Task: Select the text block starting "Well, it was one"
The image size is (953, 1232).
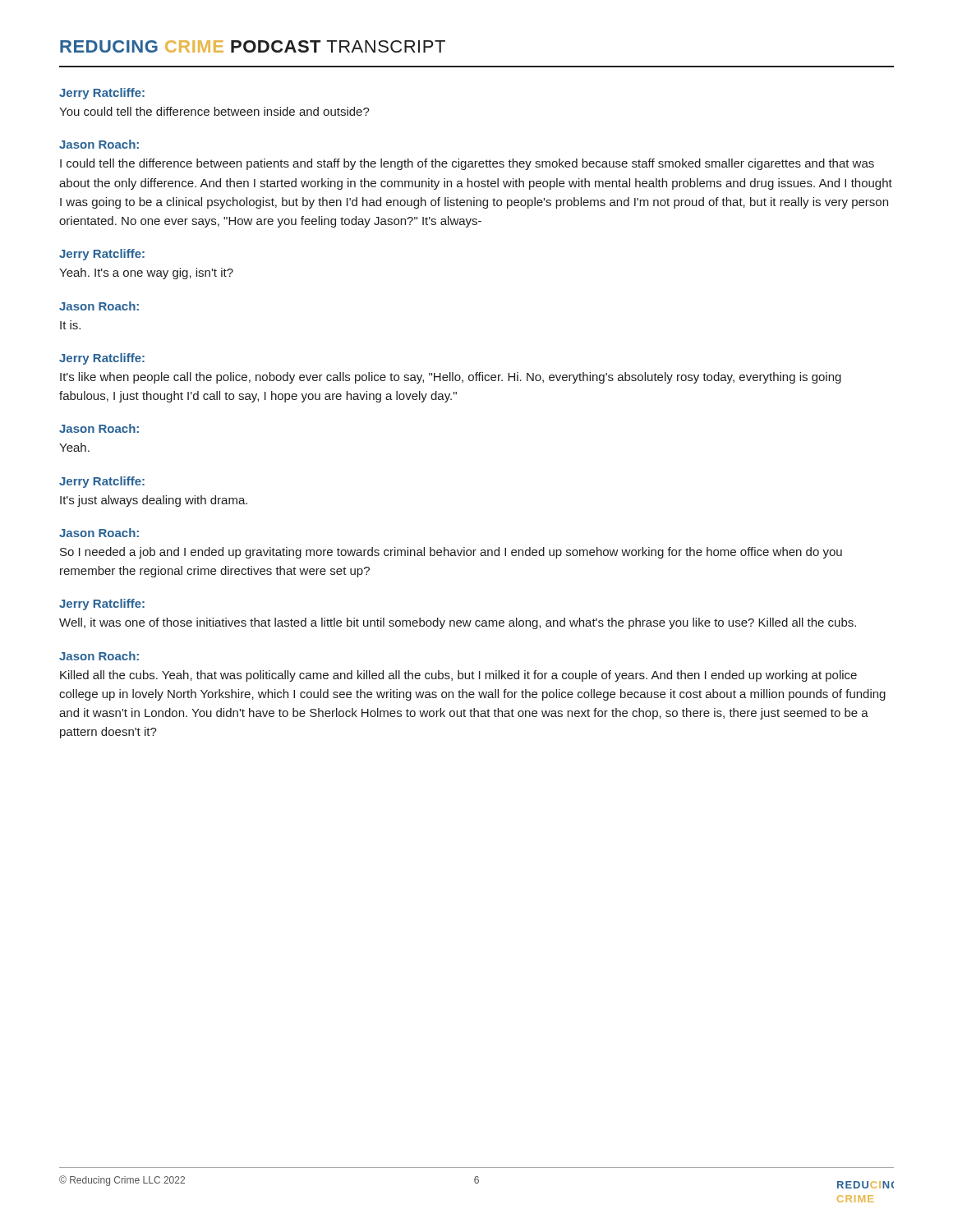Action: point(458,622)
